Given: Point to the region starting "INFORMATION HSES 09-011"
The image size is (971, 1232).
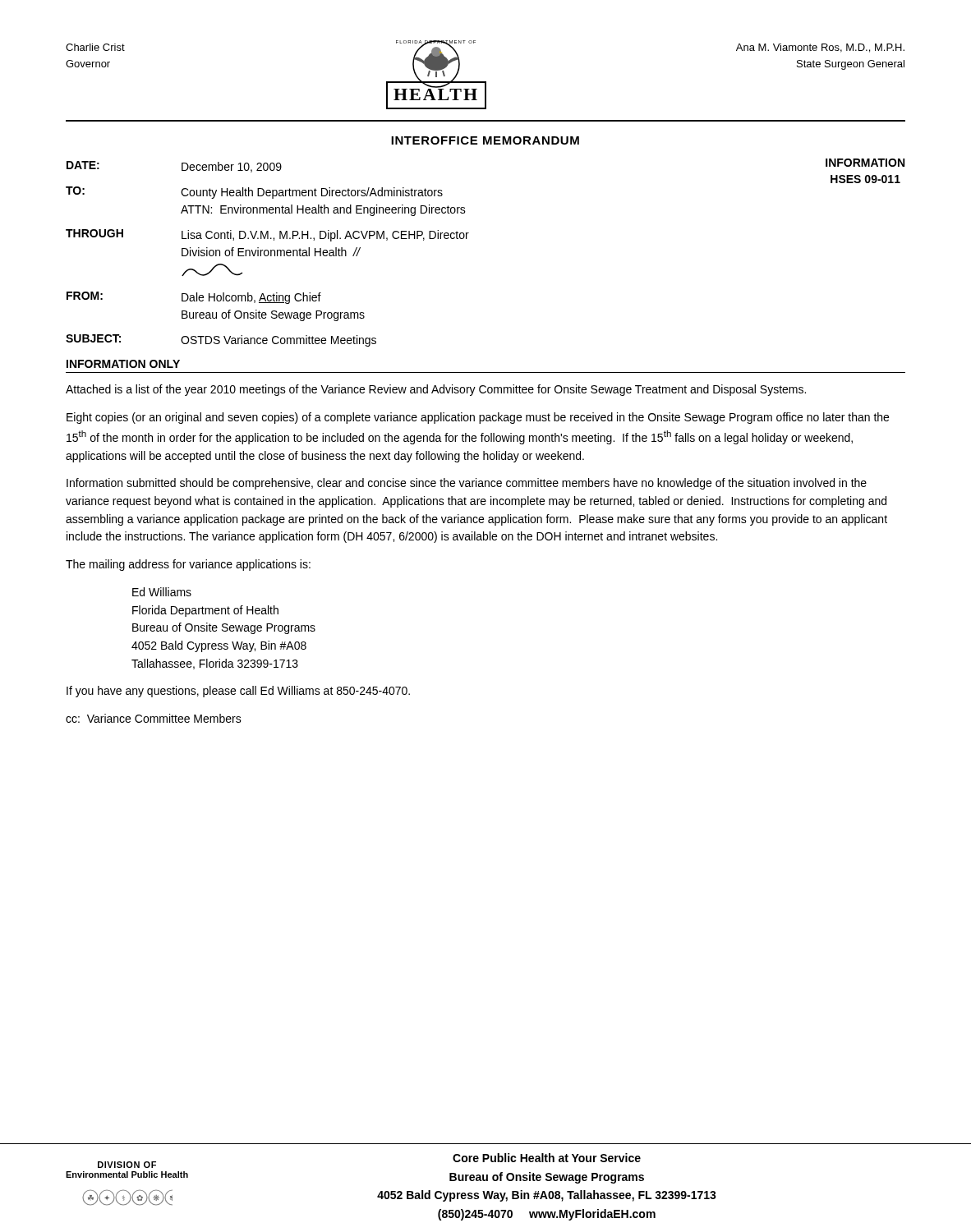Looking at the screenshot, I should tap(865, 171).
